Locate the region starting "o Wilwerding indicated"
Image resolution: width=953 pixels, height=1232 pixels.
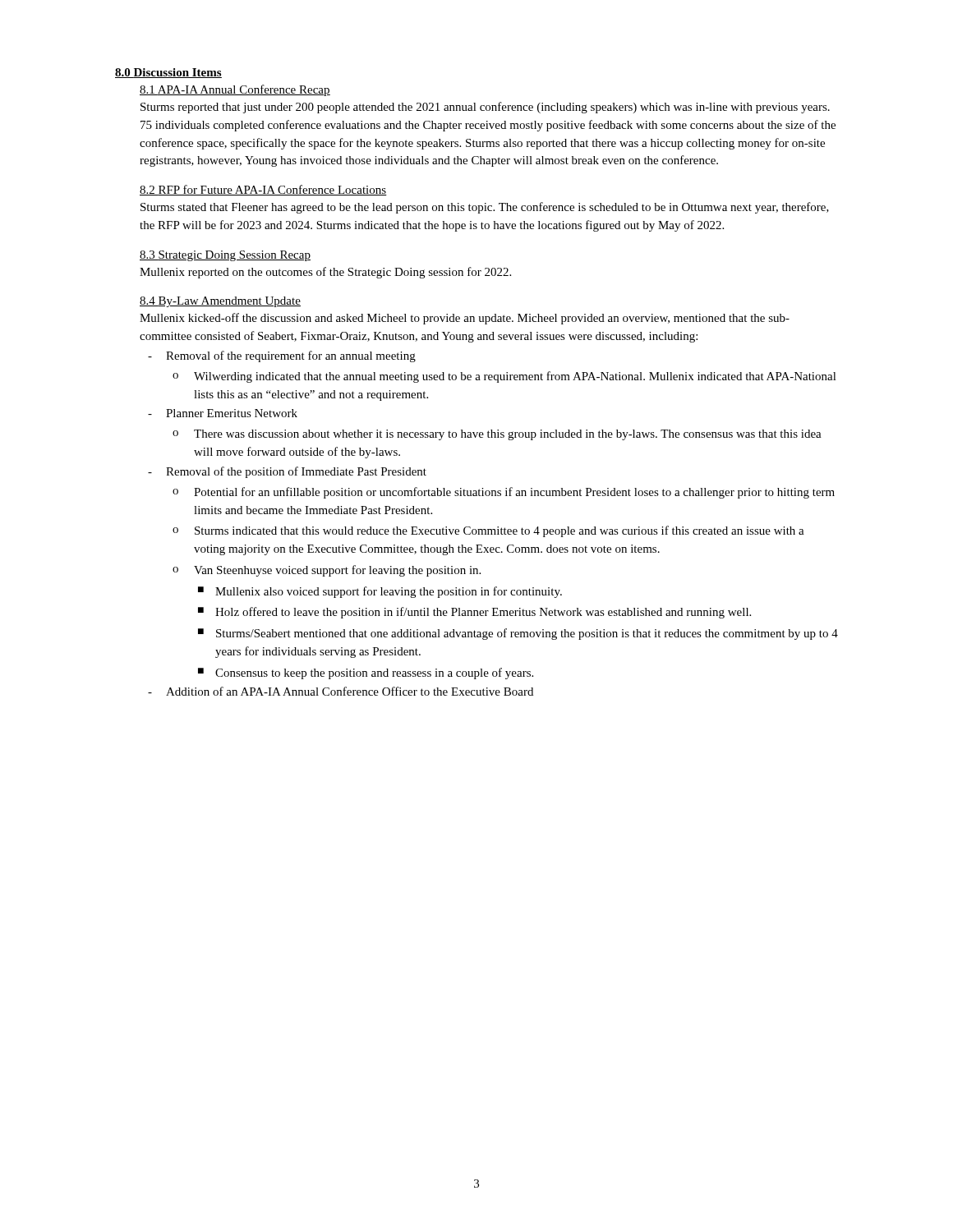[x=505, y=386]
